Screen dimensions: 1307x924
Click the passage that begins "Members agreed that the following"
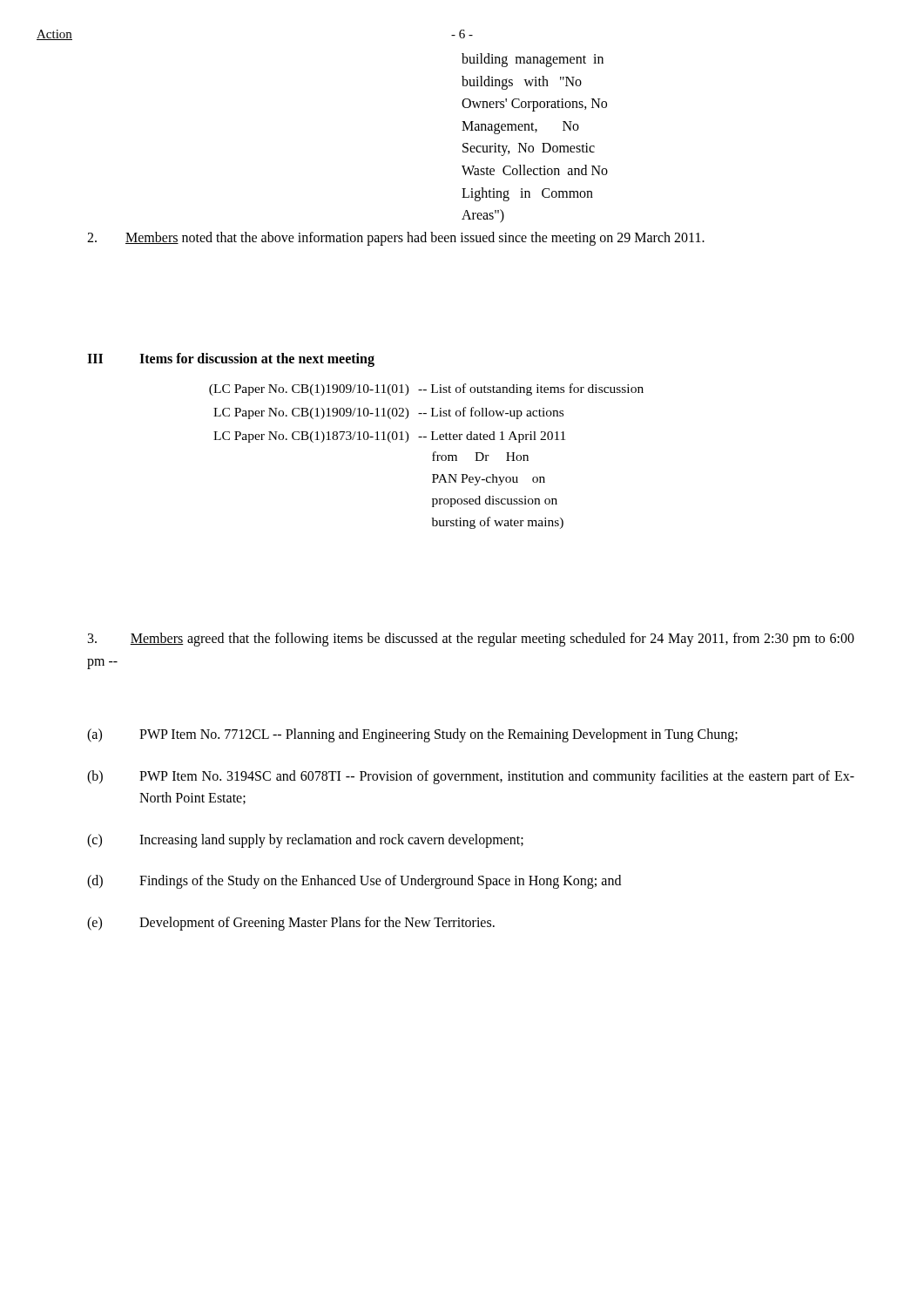471,649
